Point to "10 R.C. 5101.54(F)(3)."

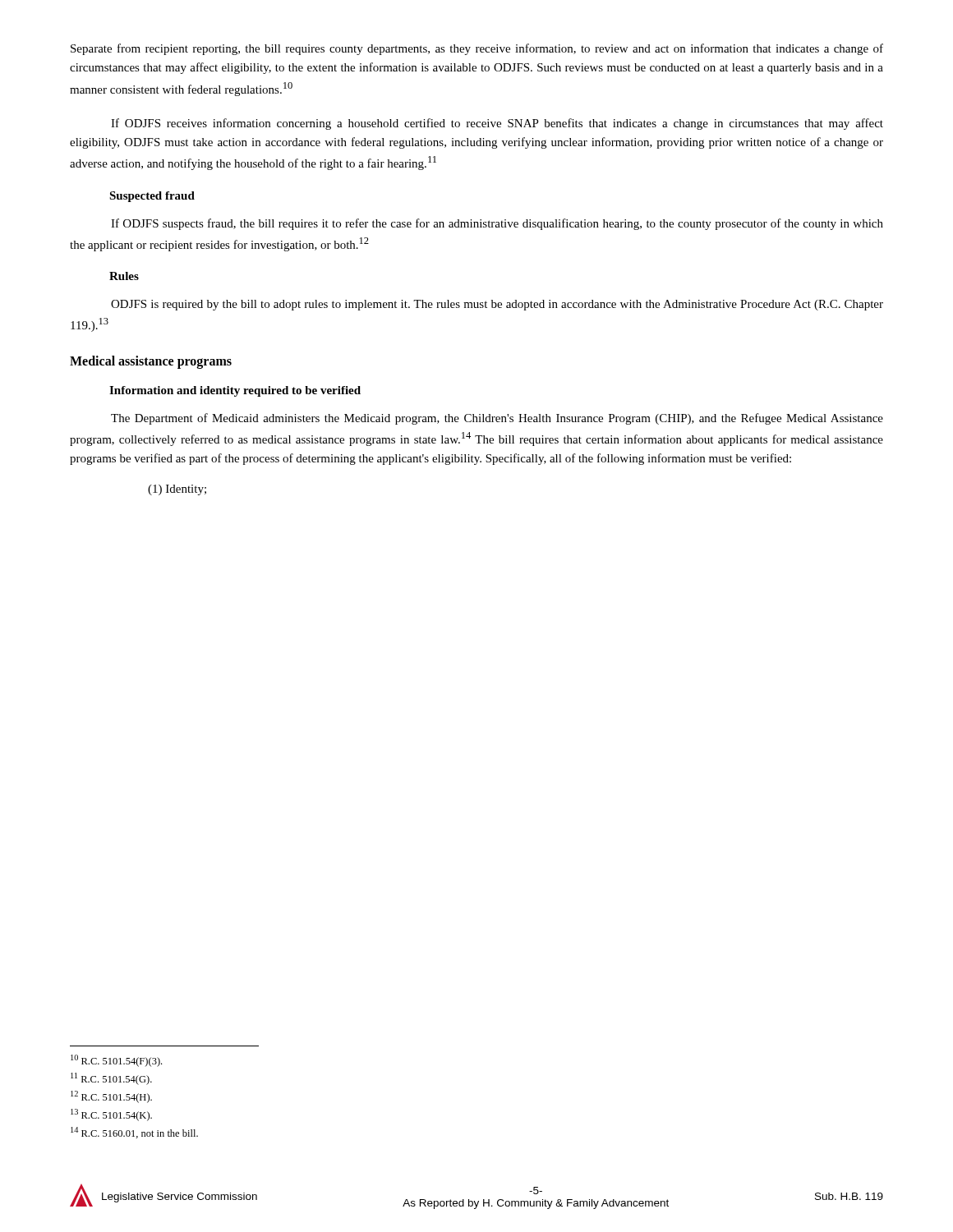pyautogui.click(x=116, y=1060)
